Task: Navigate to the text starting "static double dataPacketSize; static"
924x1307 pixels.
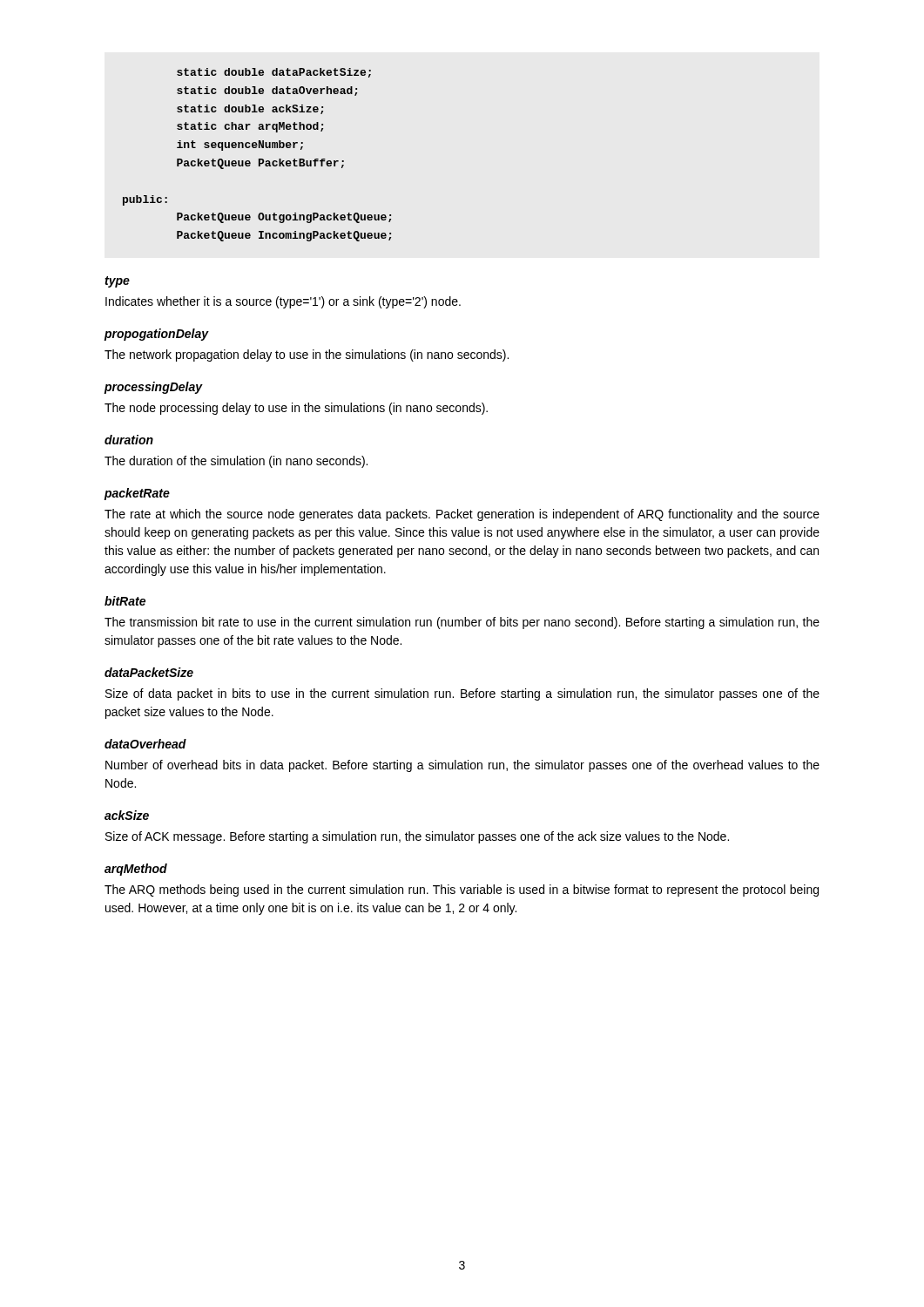Action: coord(274,73)
